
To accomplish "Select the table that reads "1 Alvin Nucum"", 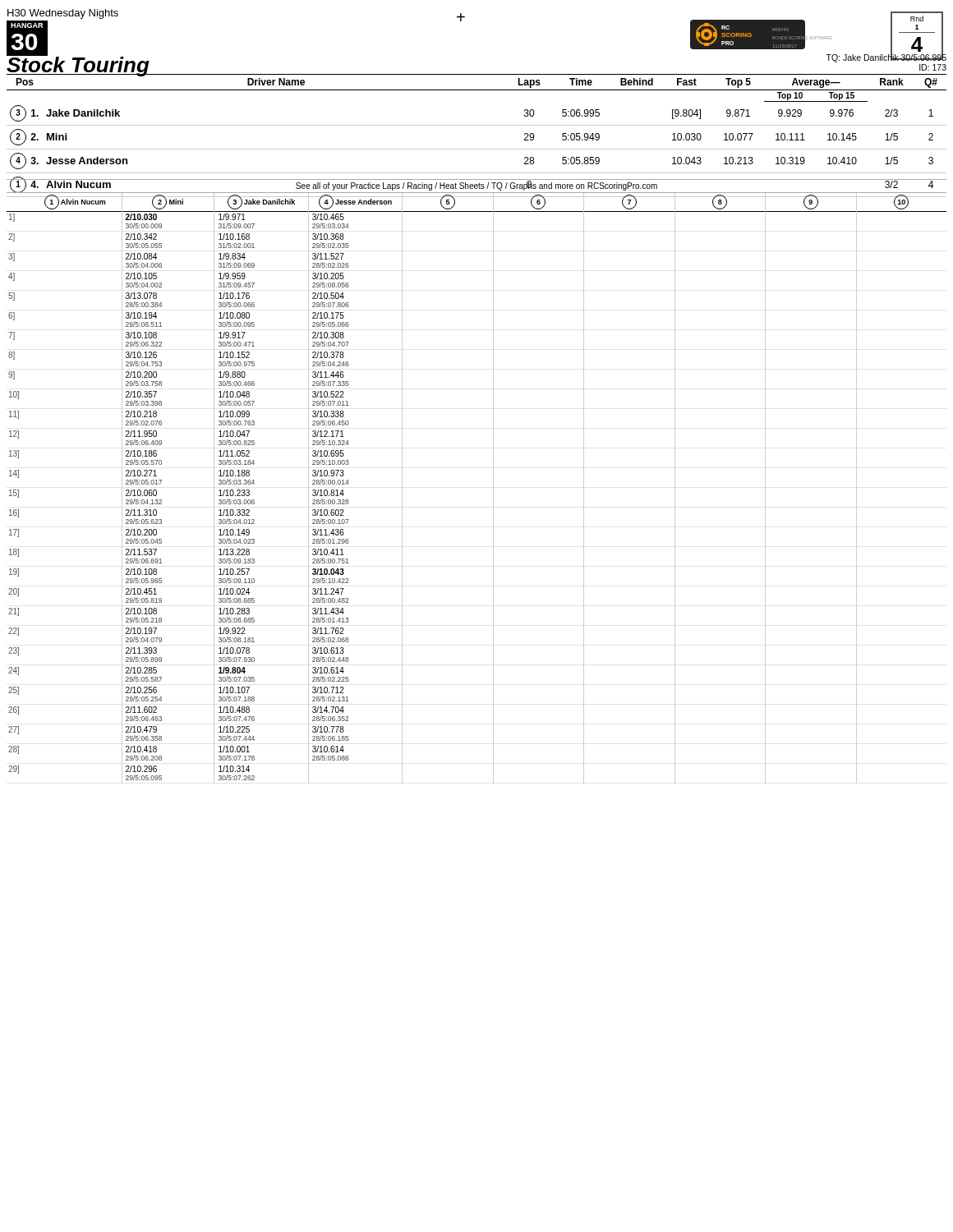I will click(x=476, y=488).
